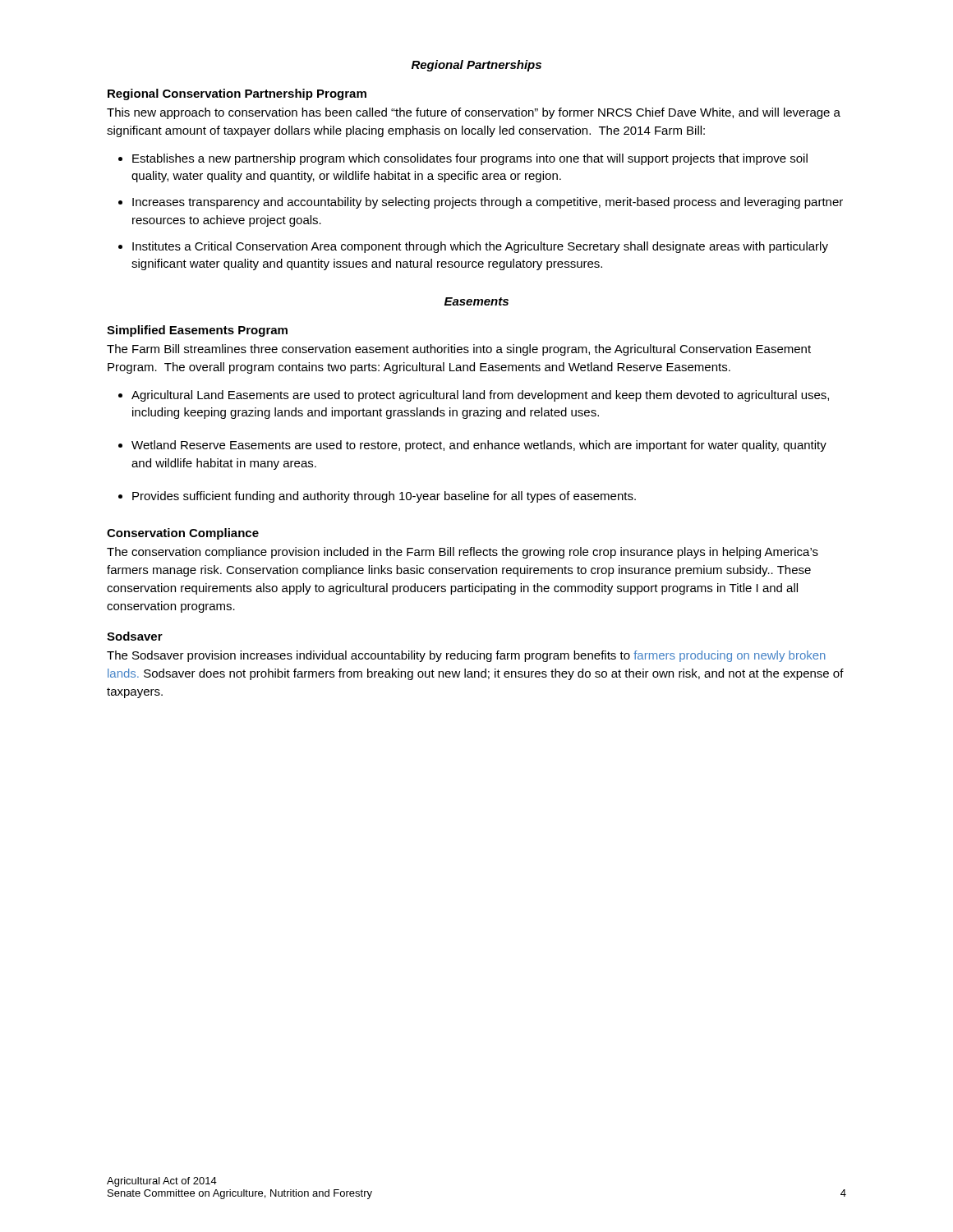953x1232 pixels.
Task: Click on the list item containing "Establishes a new"
Action: pos(470,167)
